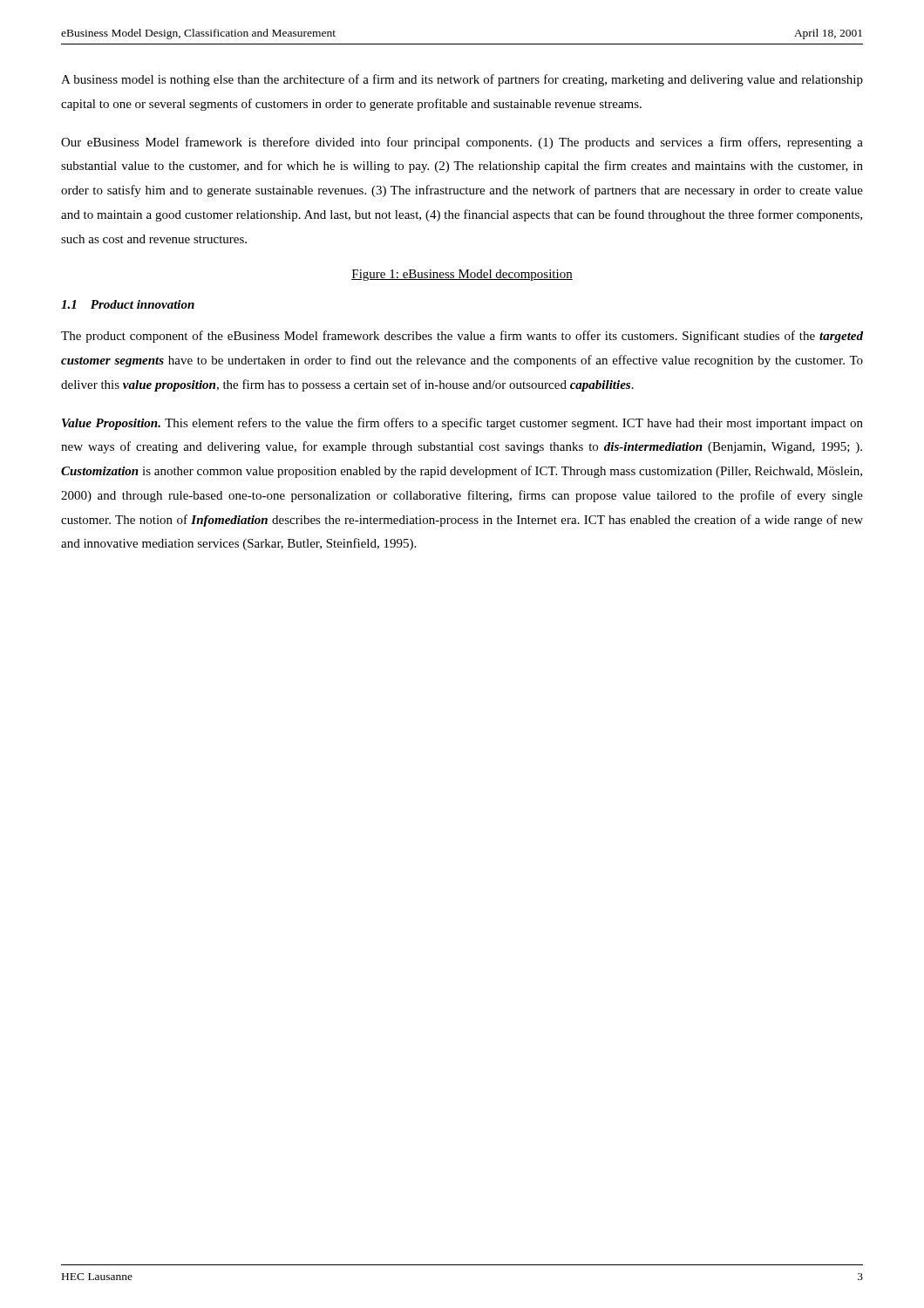Click where it says "1.1 Product innovation"
Image resolution: width=924 pixels, height=1308 pixels.
128,305
